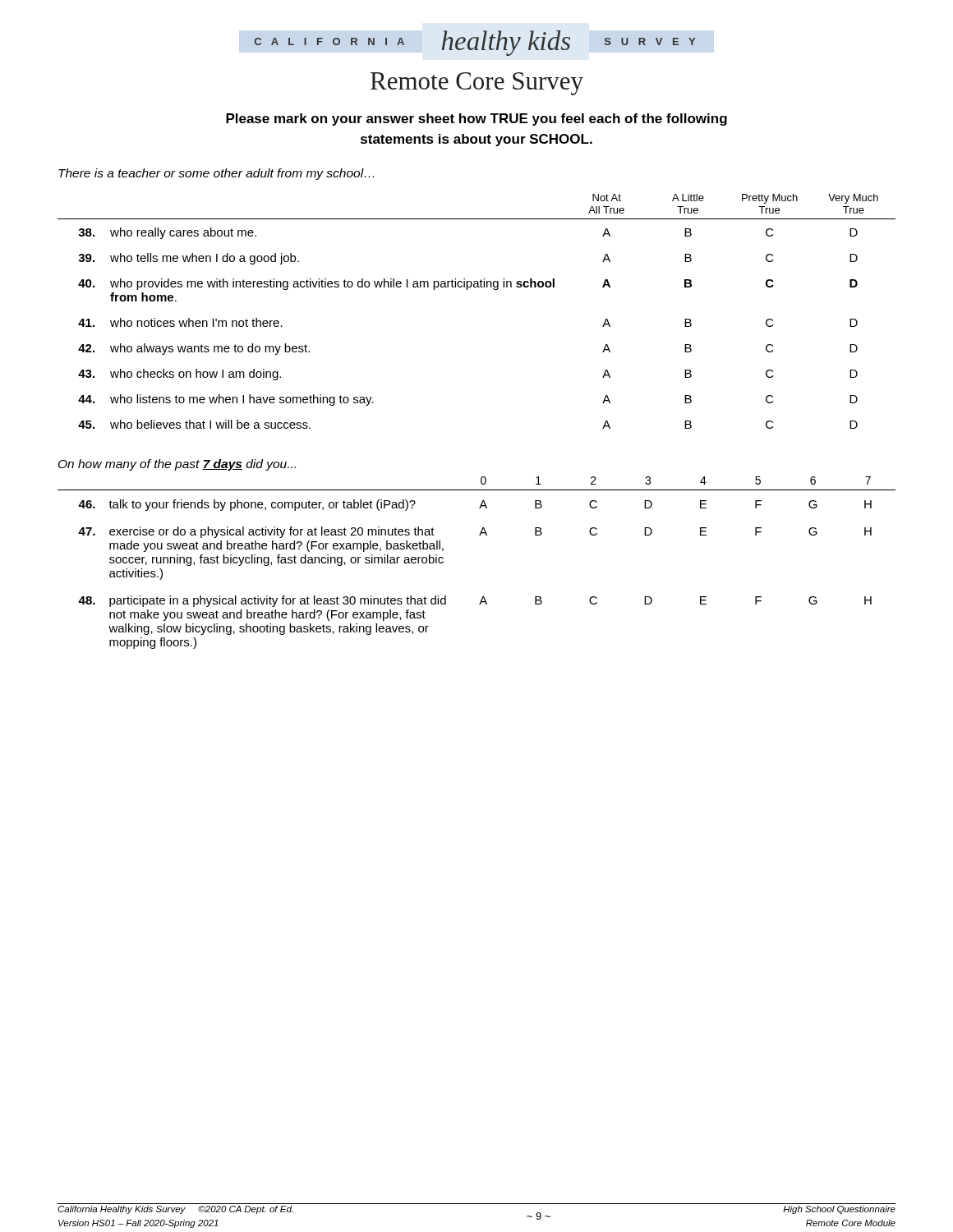Point to the block starting "Remote Core Survey"
This screenshot has height=1232, width=953.
tap(476, 81)
